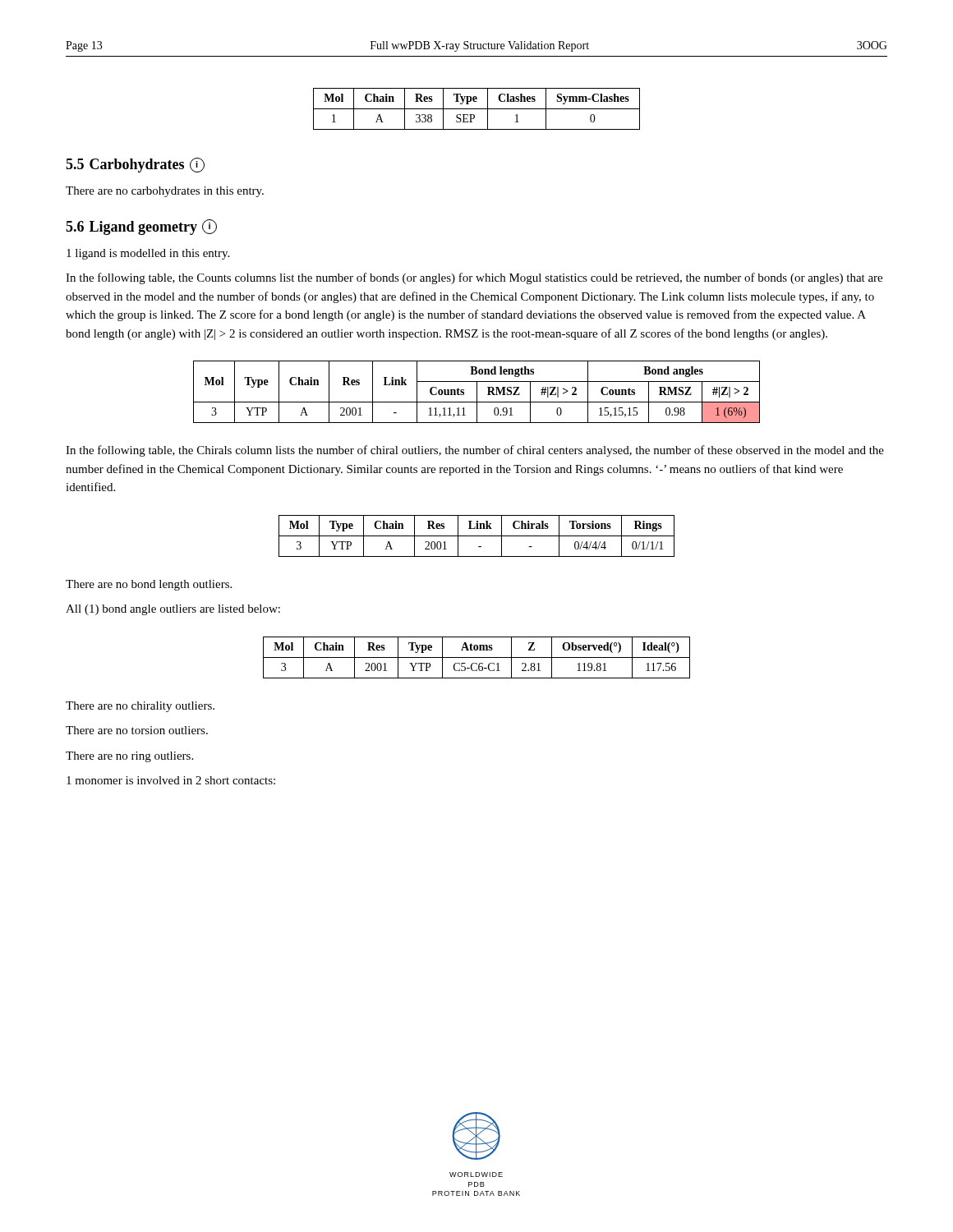Where is the passage that starts "All (1) bond angle outliers"?

pos(173,610)
